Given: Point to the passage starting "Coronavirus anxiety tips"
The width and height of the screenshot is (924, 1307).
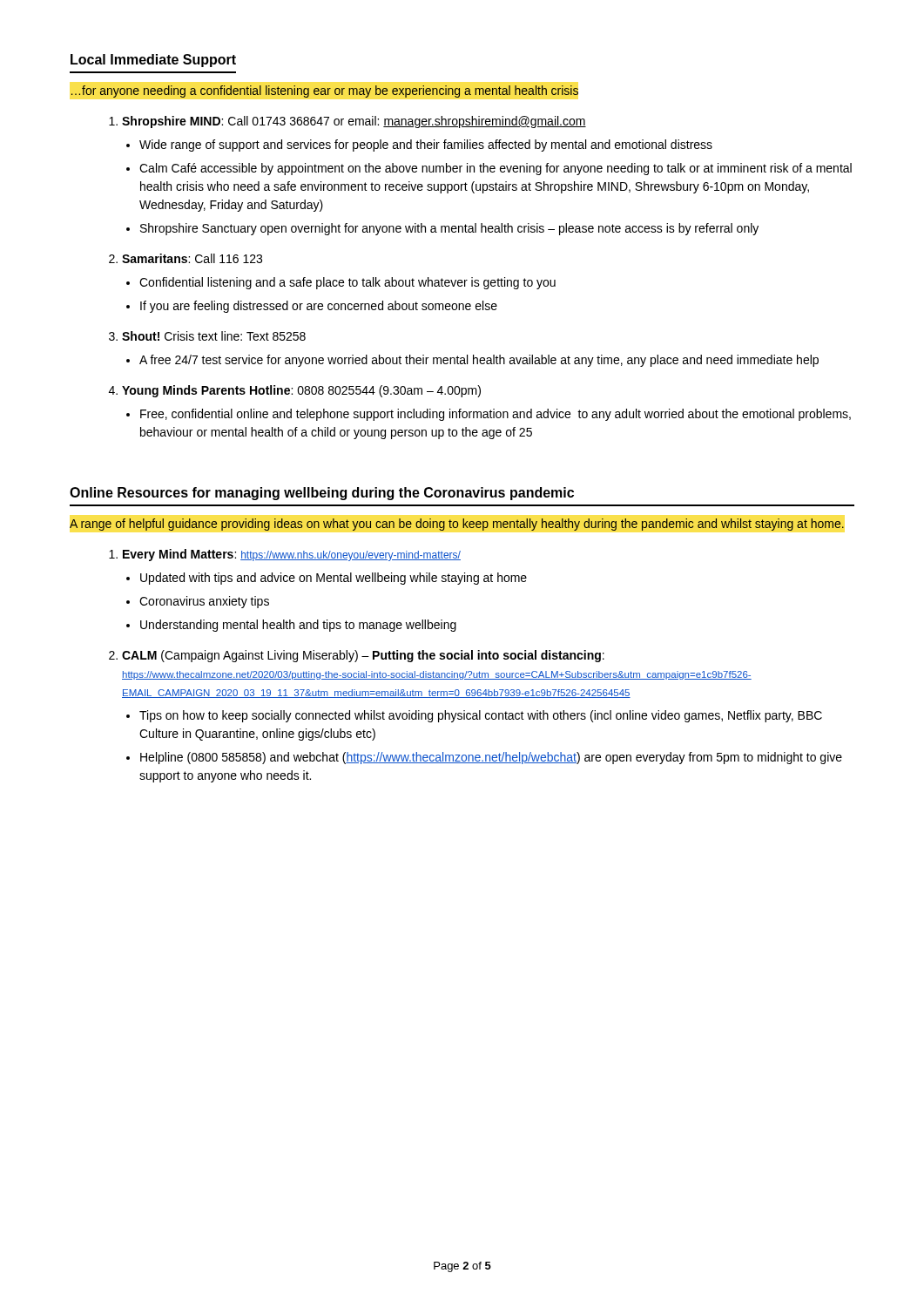Looking at the screenshot, I should pos(204,601).
